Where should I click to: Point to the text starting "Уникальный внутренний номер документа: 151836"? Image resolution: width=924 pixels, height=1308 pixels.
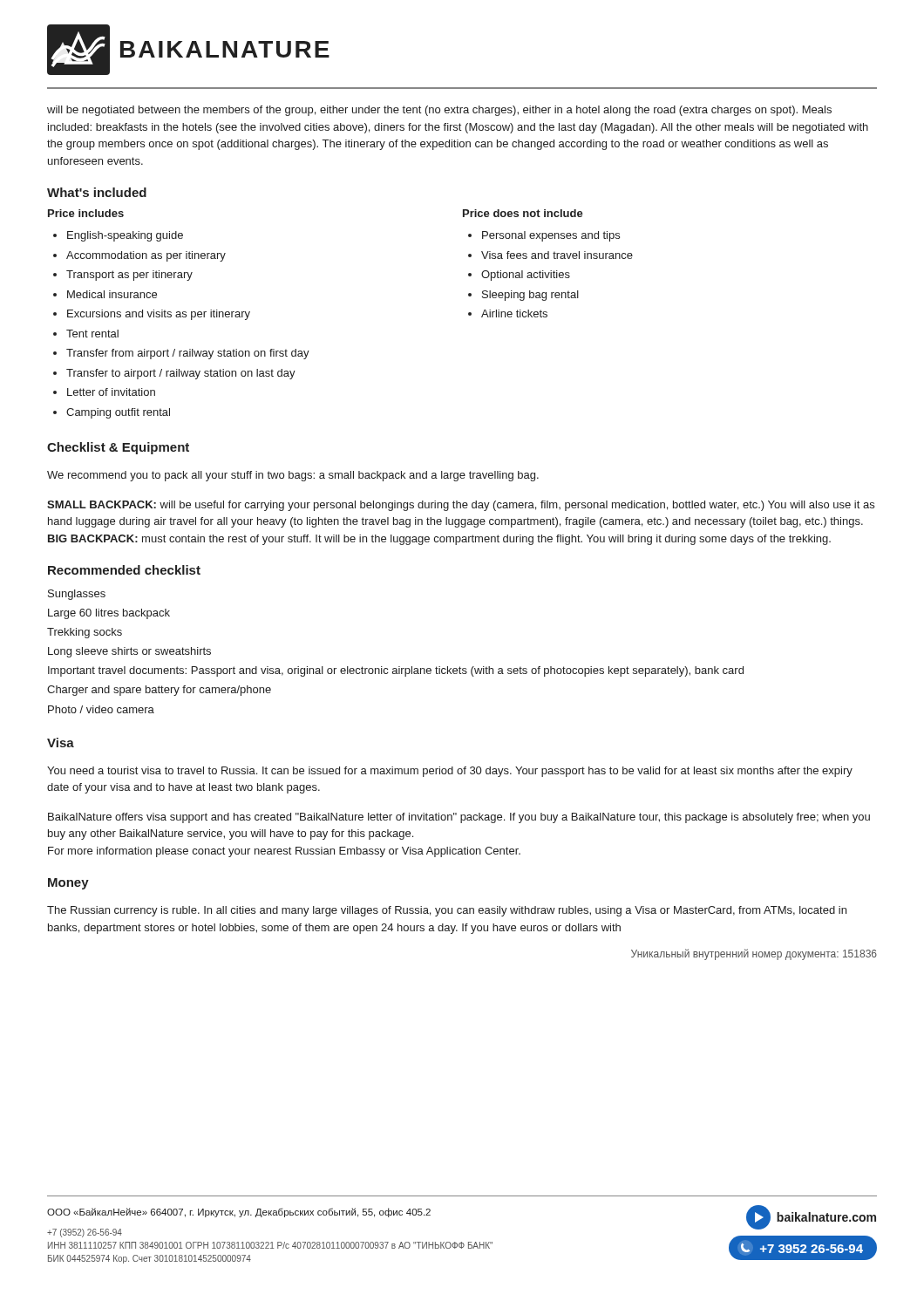(x=754, y=954)
